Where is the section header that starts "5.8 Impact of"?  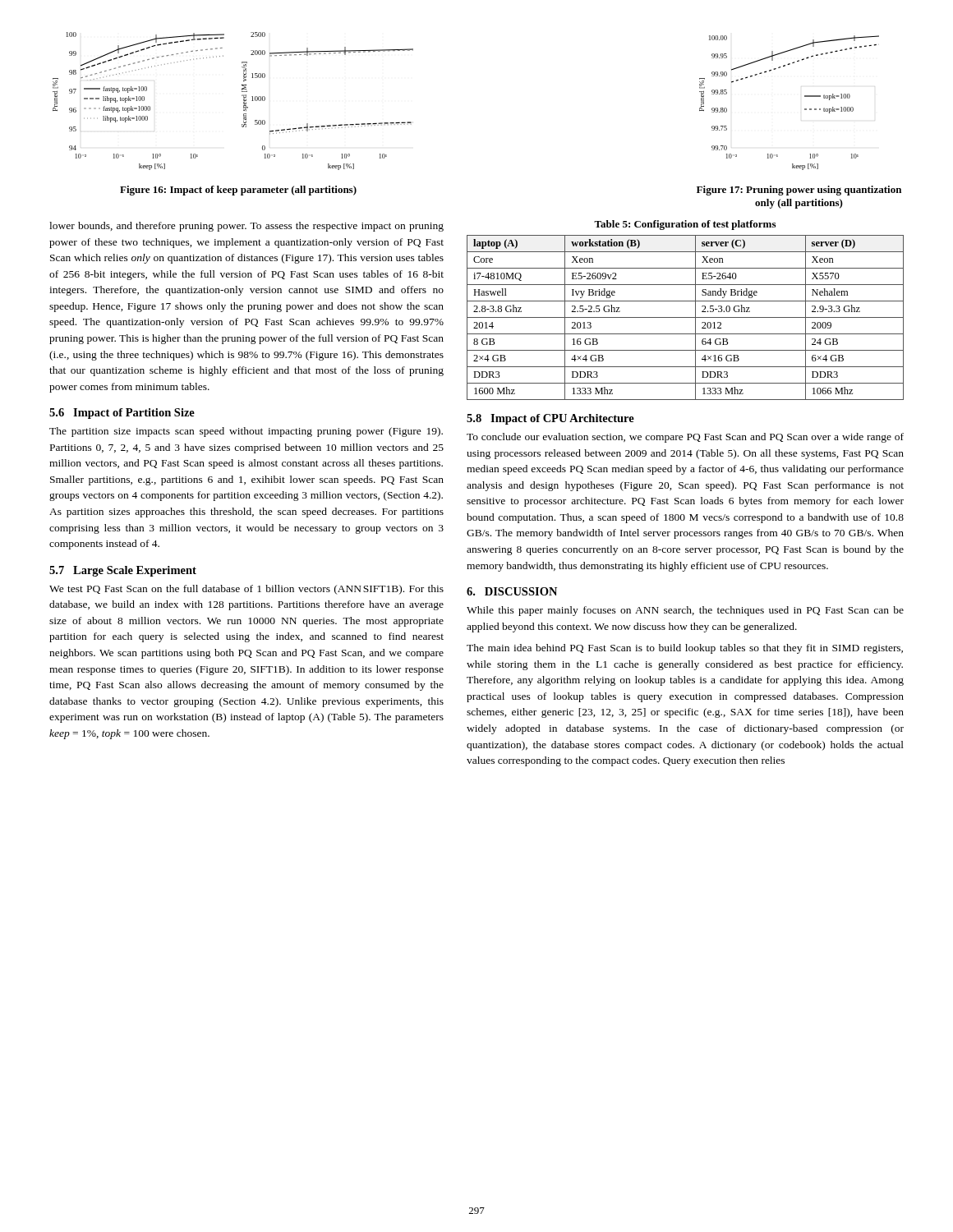tap(550, 418)
